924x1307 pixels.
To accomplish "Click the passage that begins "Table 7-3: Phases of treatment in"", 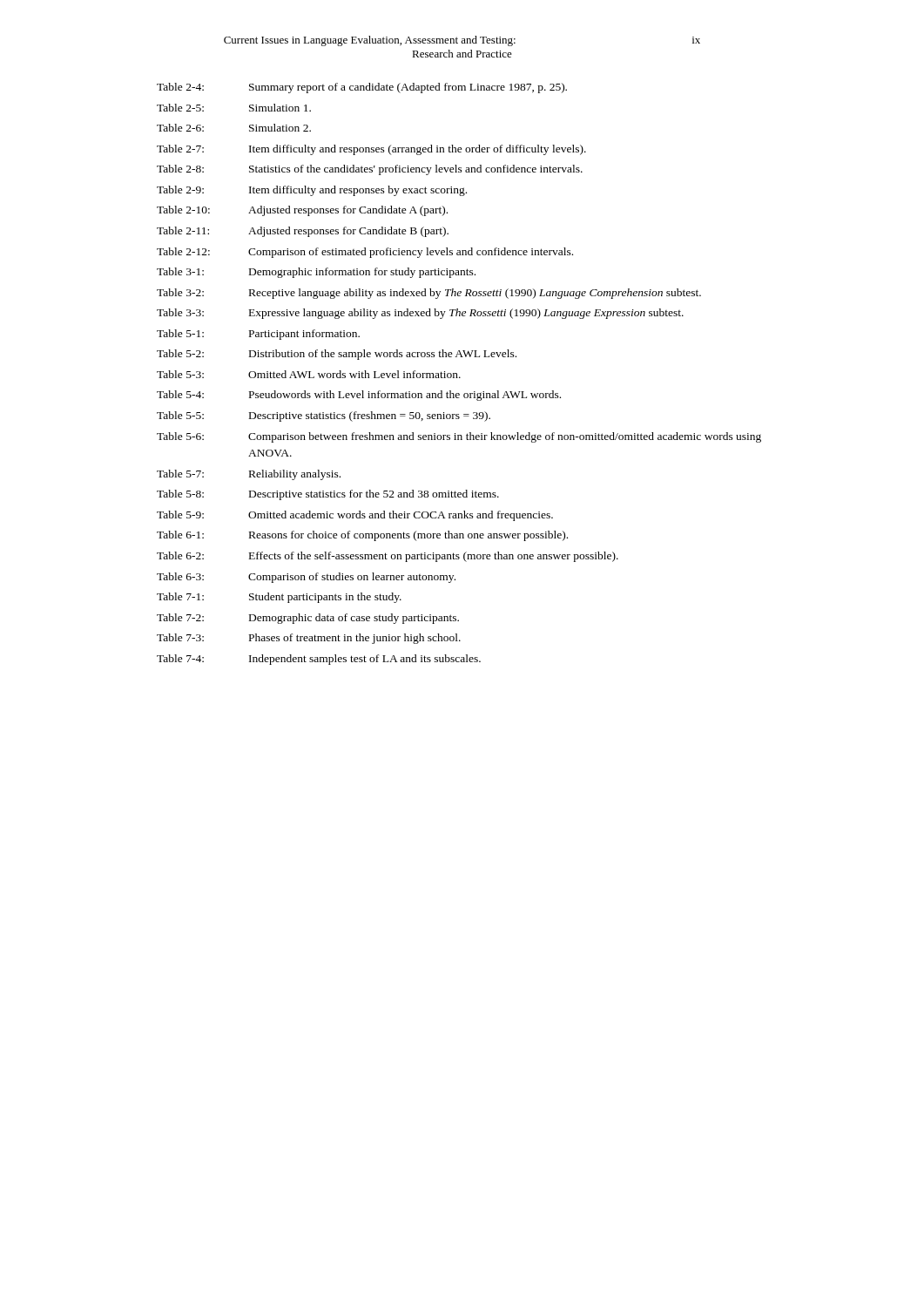I will pyautogui.click(x=462, y=638).
